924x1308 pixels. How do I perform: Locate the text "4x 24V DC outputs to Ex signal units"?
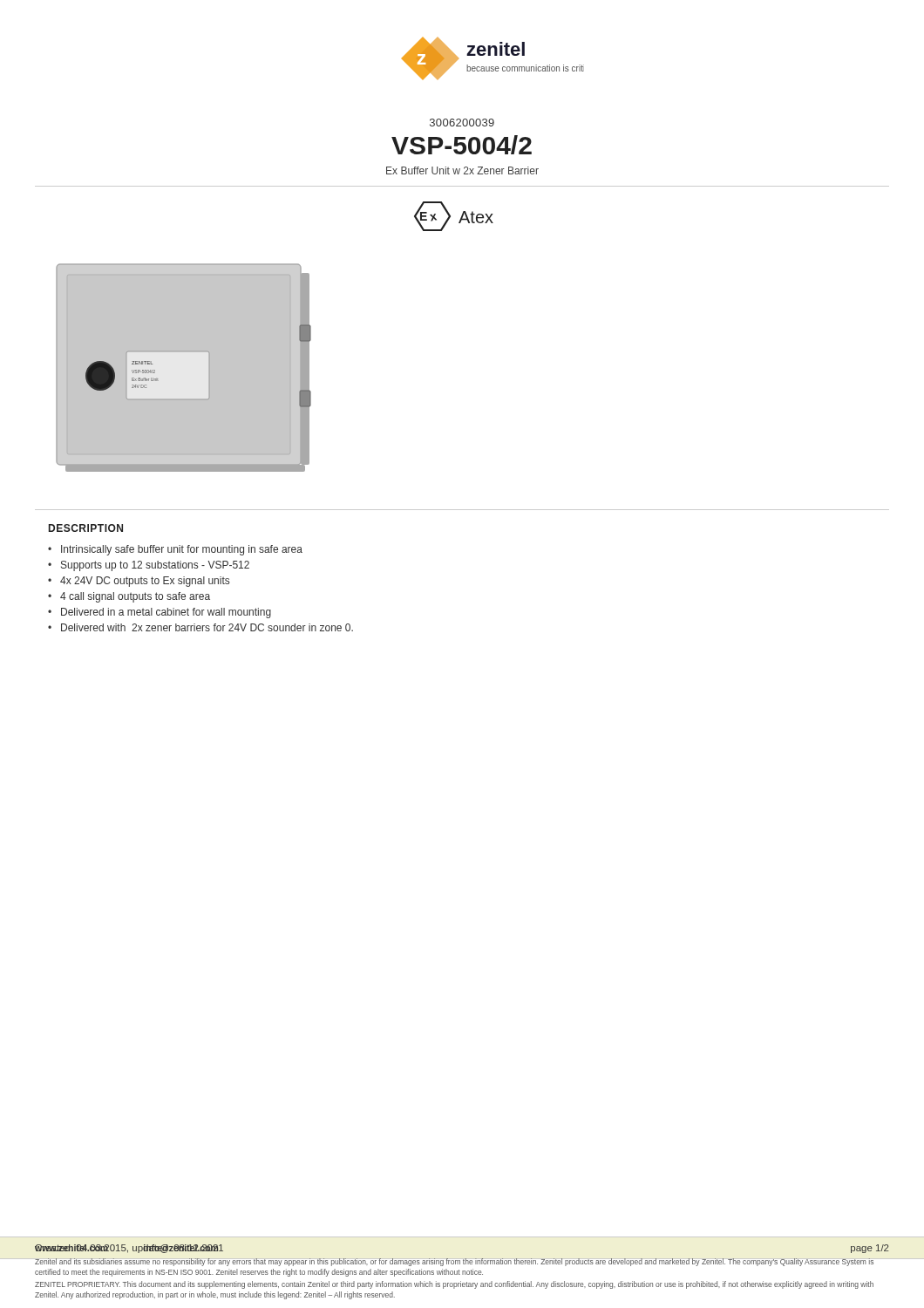click(x=145, y=581)
